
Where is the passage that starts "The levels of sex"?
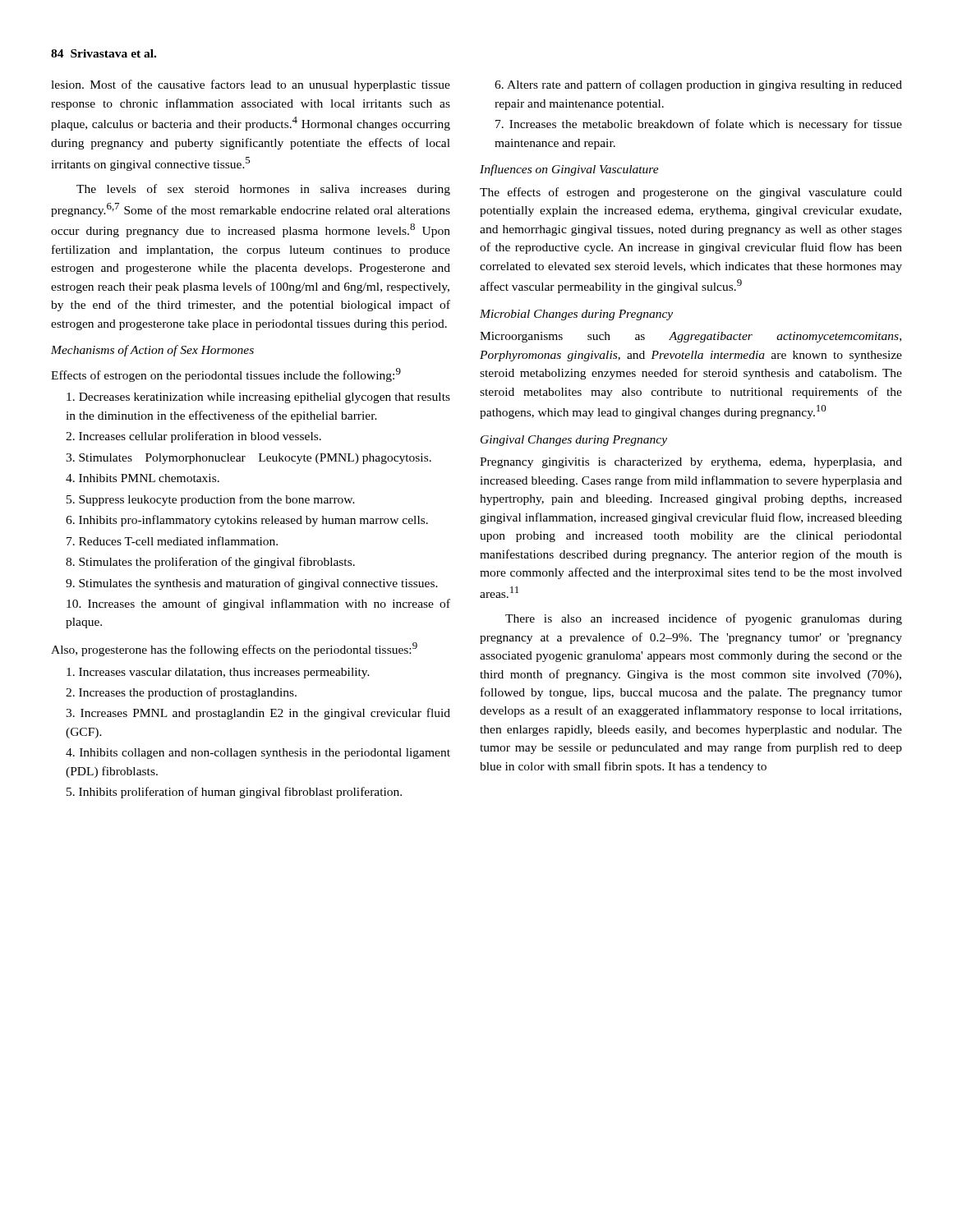(251, 256)
